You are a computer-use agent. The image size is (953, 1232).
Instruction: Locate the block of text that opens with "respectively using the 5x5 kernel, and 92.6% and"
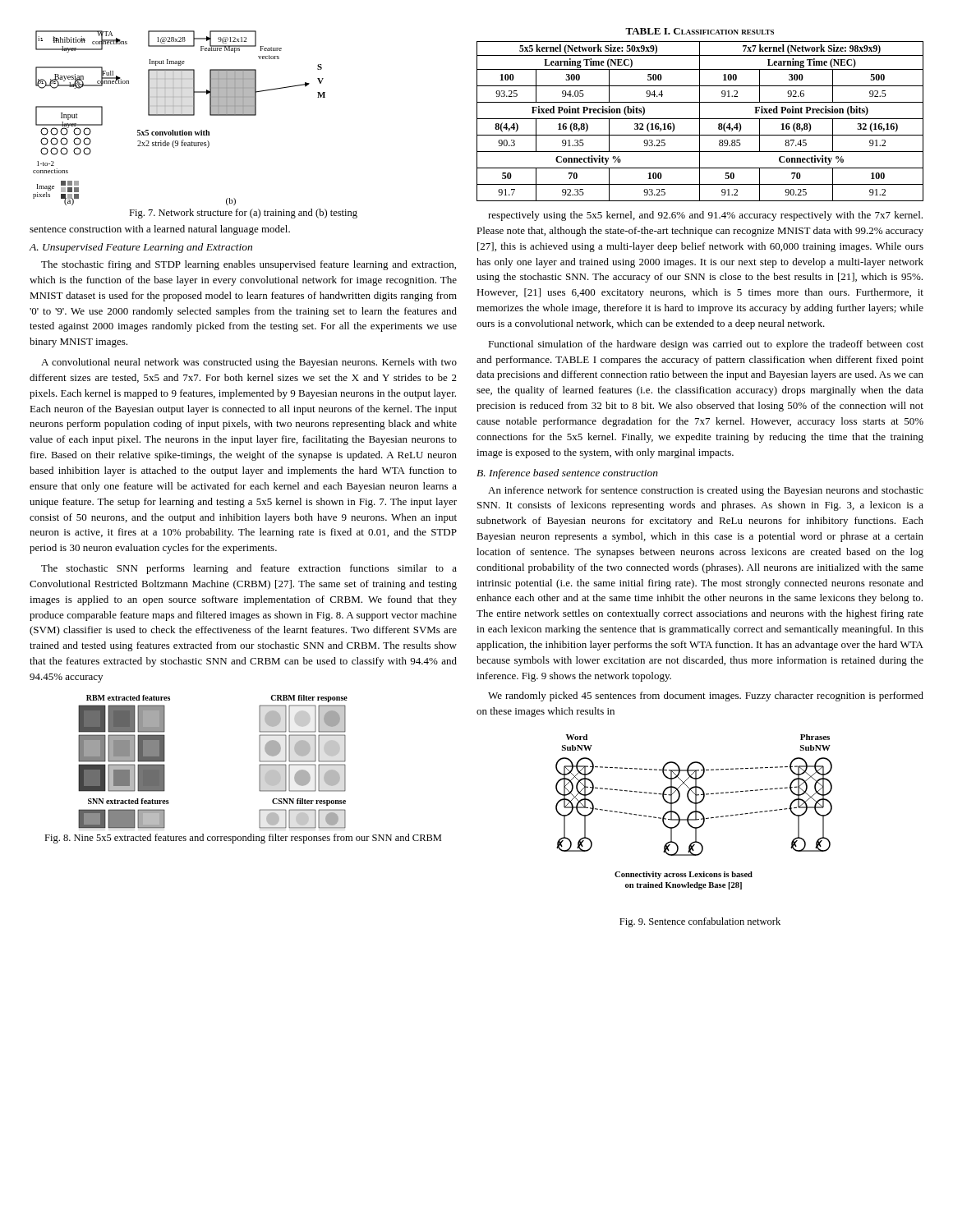(x=700, y=334)
